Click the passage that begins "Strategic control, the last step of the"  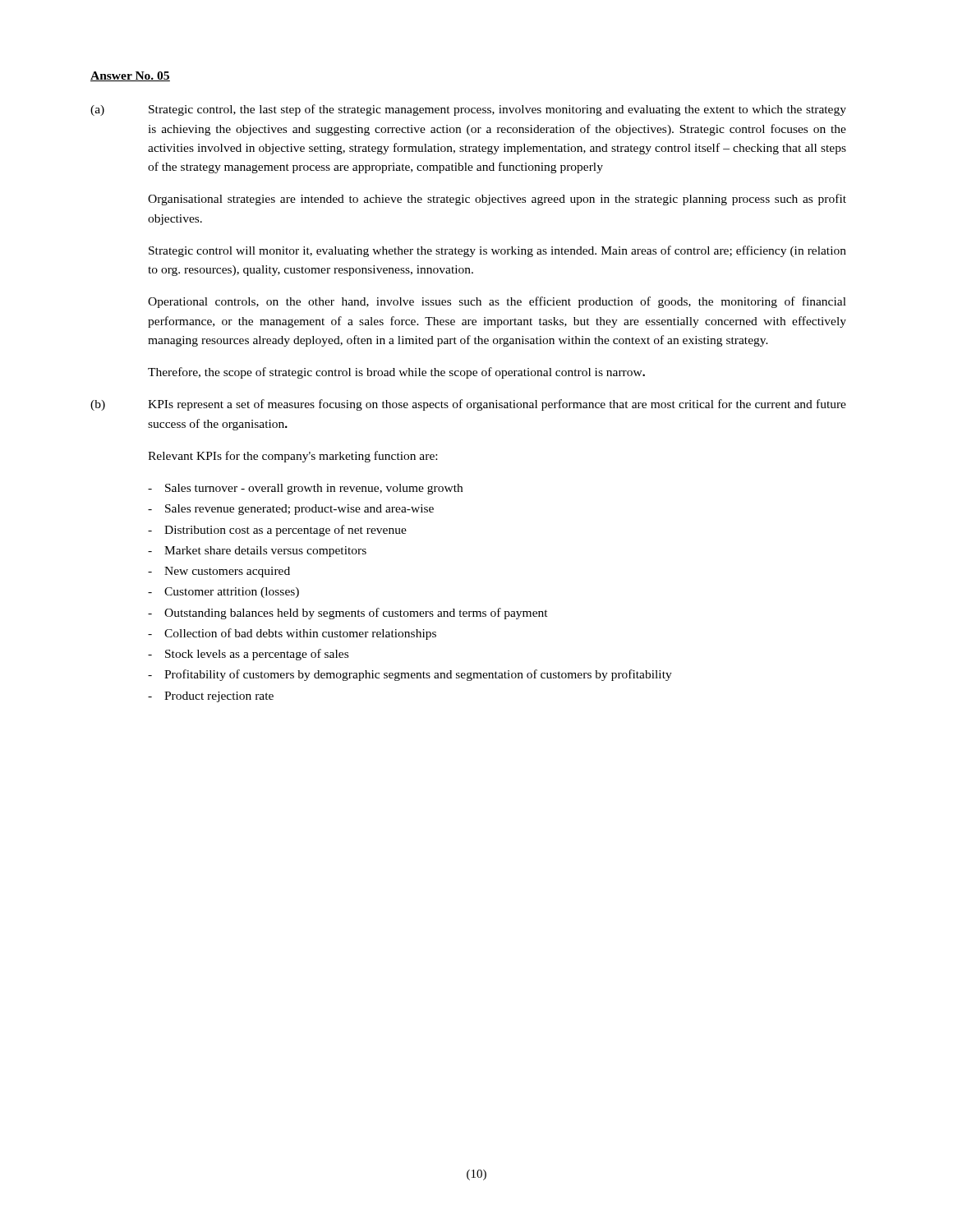497,138
